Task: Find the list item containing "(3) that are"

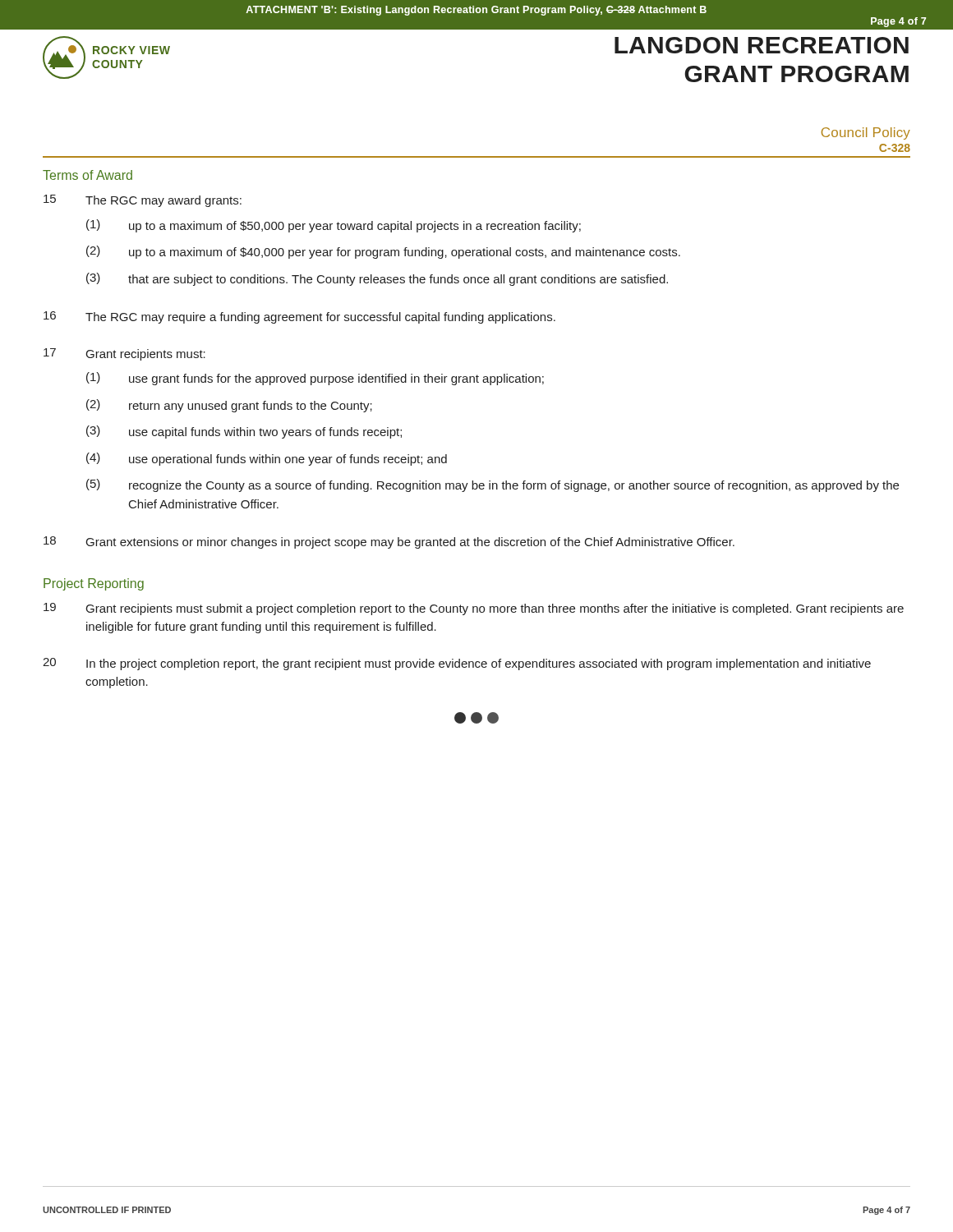Action: tap(498, 279)
